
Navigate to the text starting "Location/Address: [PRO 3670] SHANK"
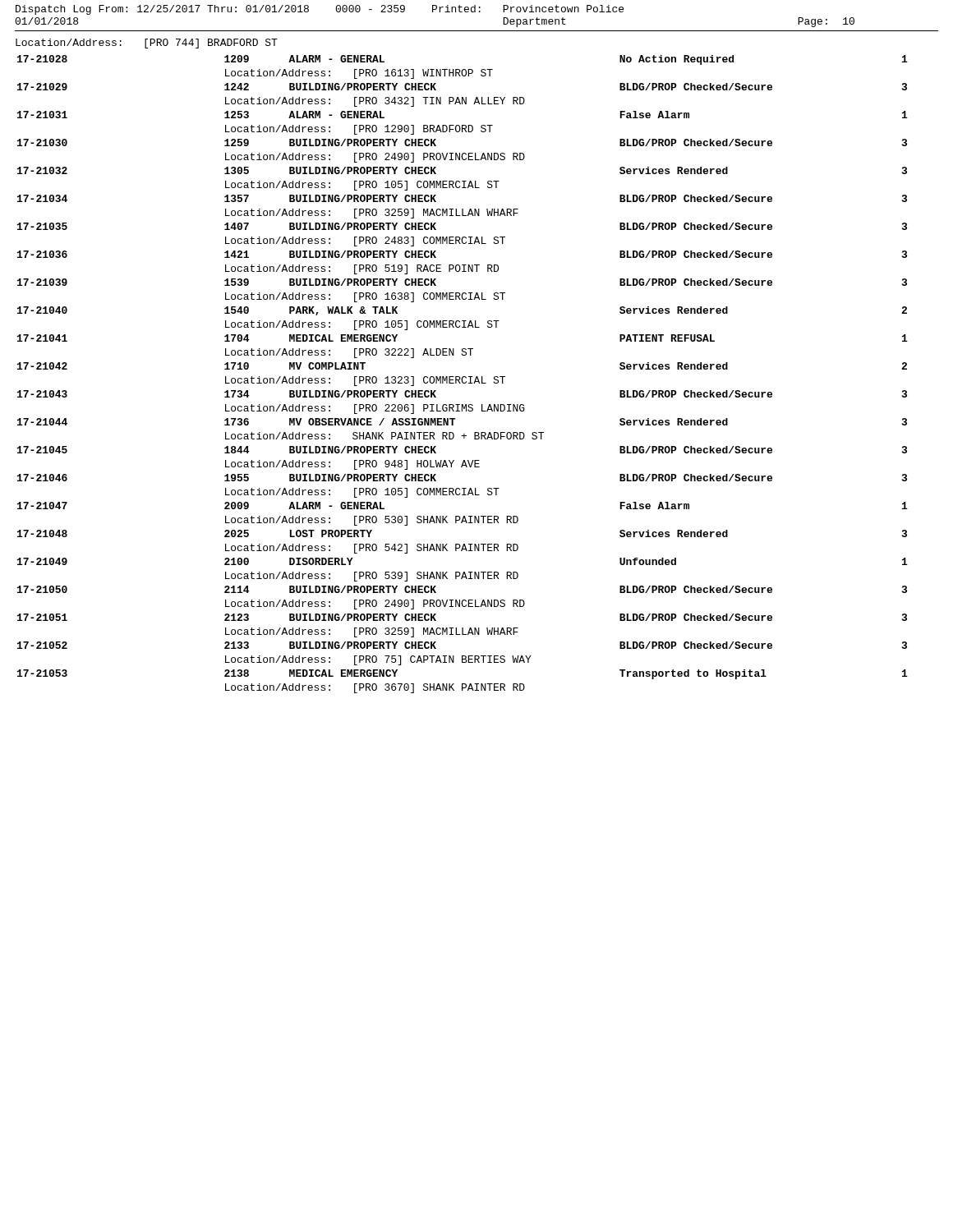(x=476, y=688)
